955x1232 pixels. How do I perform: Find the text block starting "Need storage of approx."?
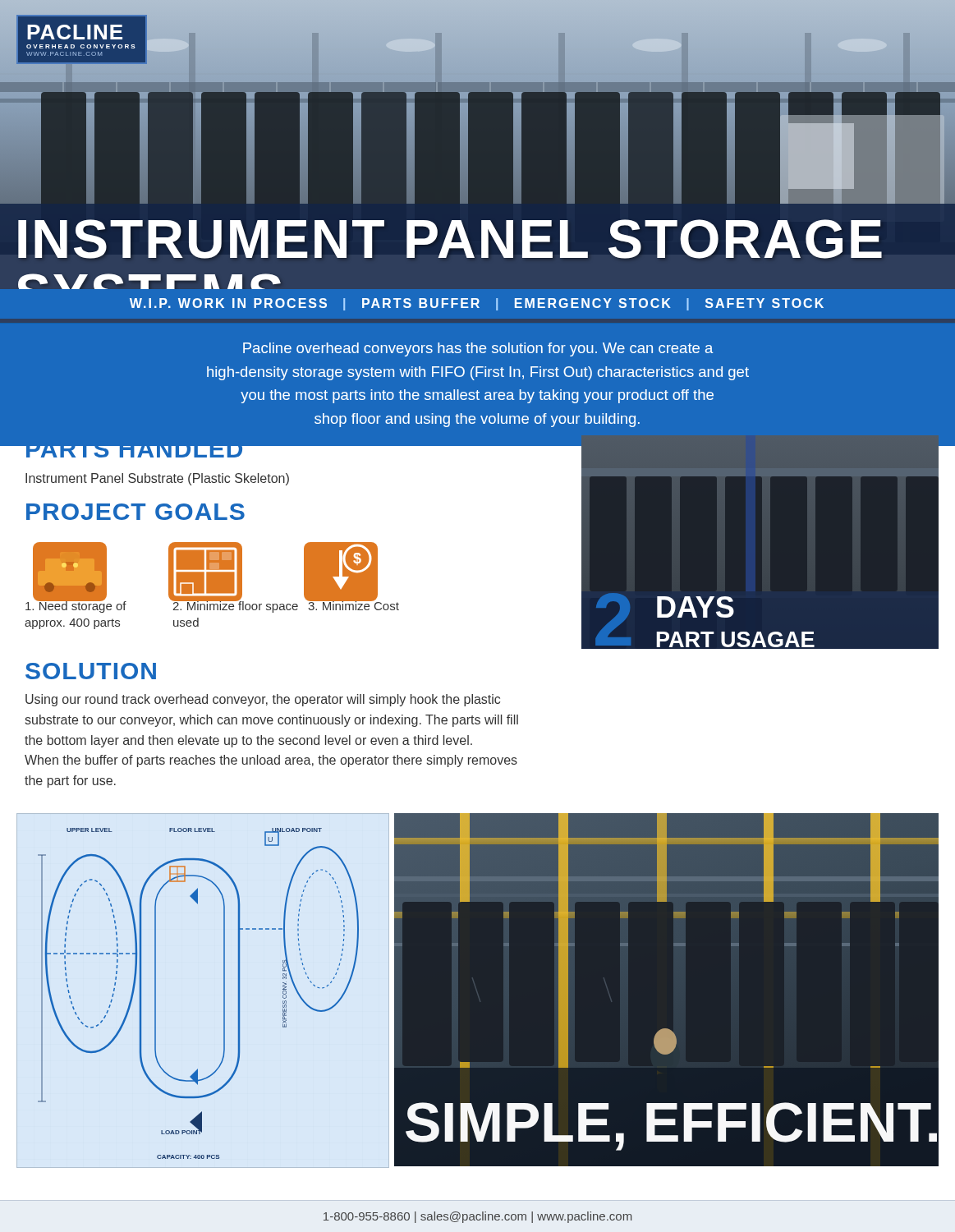point(75,614)
